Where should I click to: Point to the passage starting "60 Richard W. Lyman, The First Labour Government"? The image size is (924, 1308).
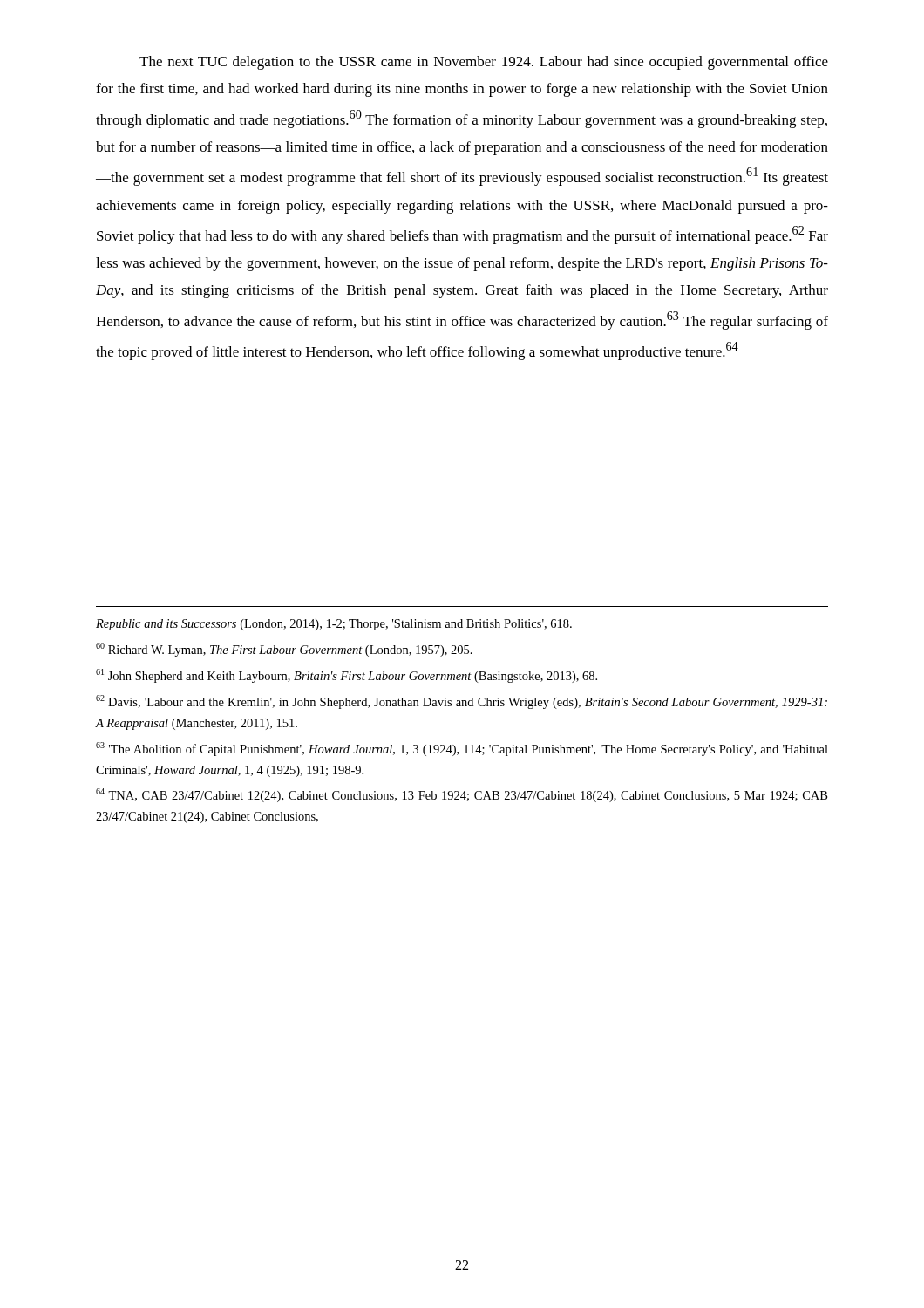462,650
